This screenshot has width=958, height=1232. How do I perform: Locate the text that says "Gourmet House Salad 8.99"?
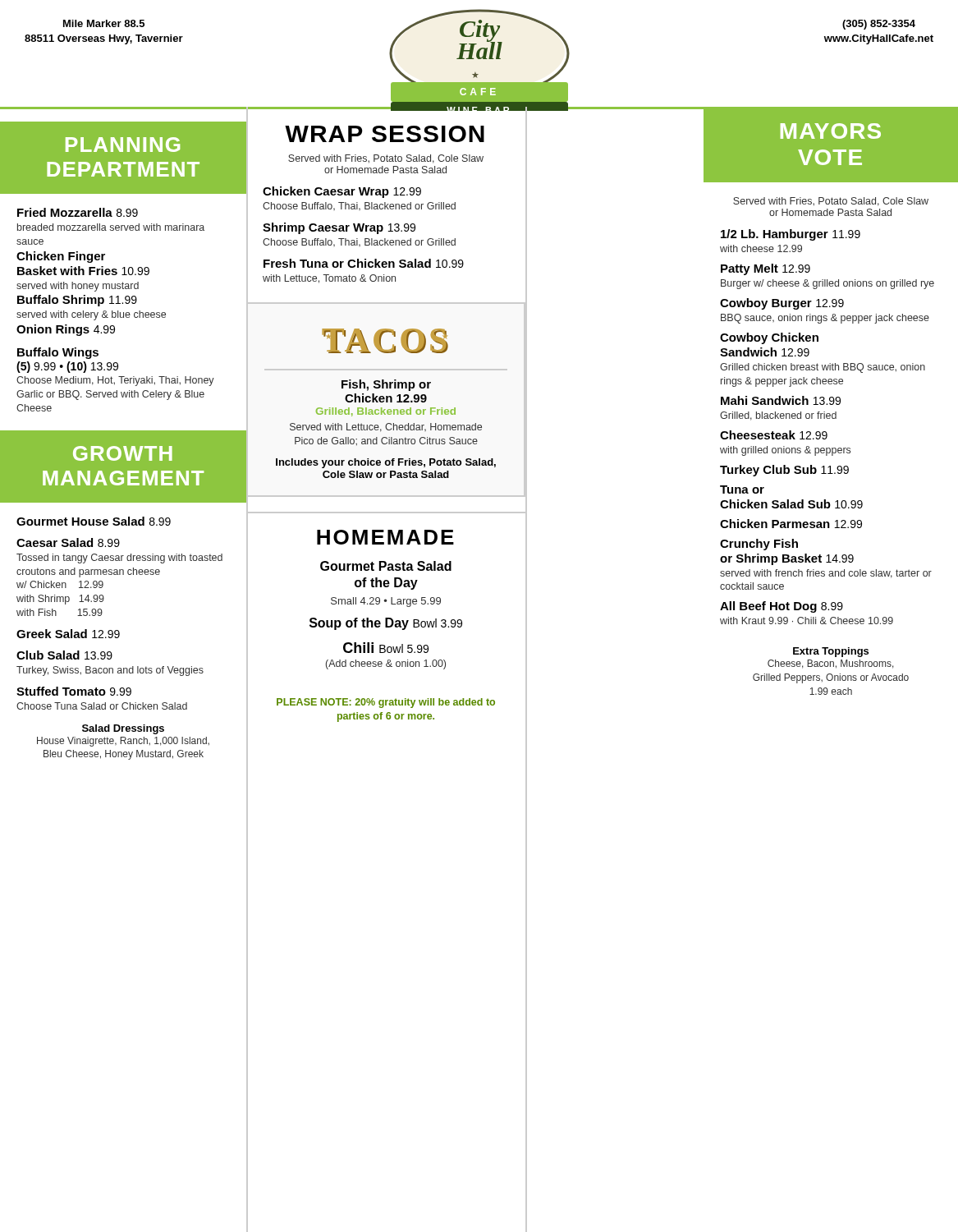(123, 521)
